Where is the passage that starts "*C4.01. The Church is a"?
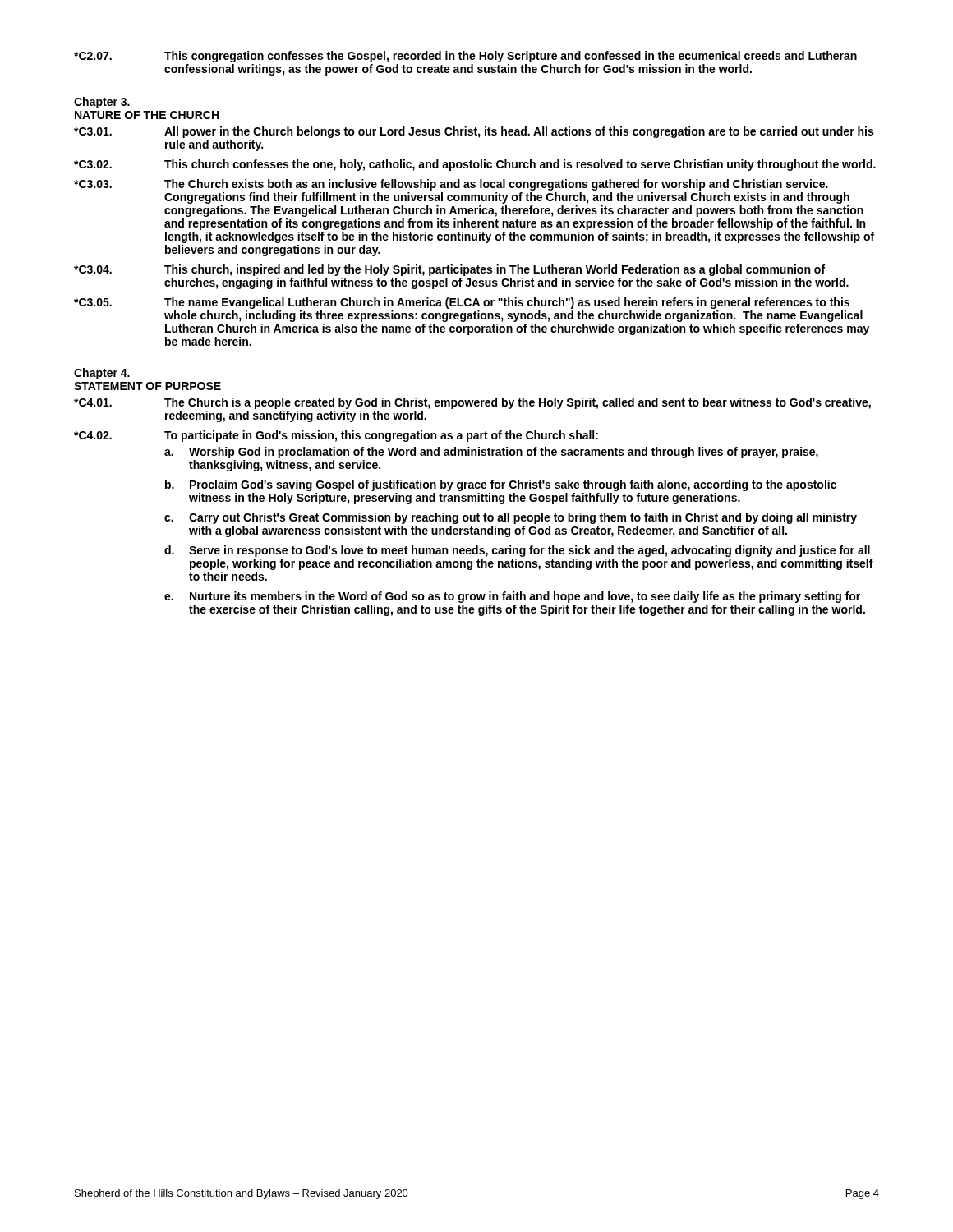The height and width of the screenshot is (1232, 953). click(476, 409)
